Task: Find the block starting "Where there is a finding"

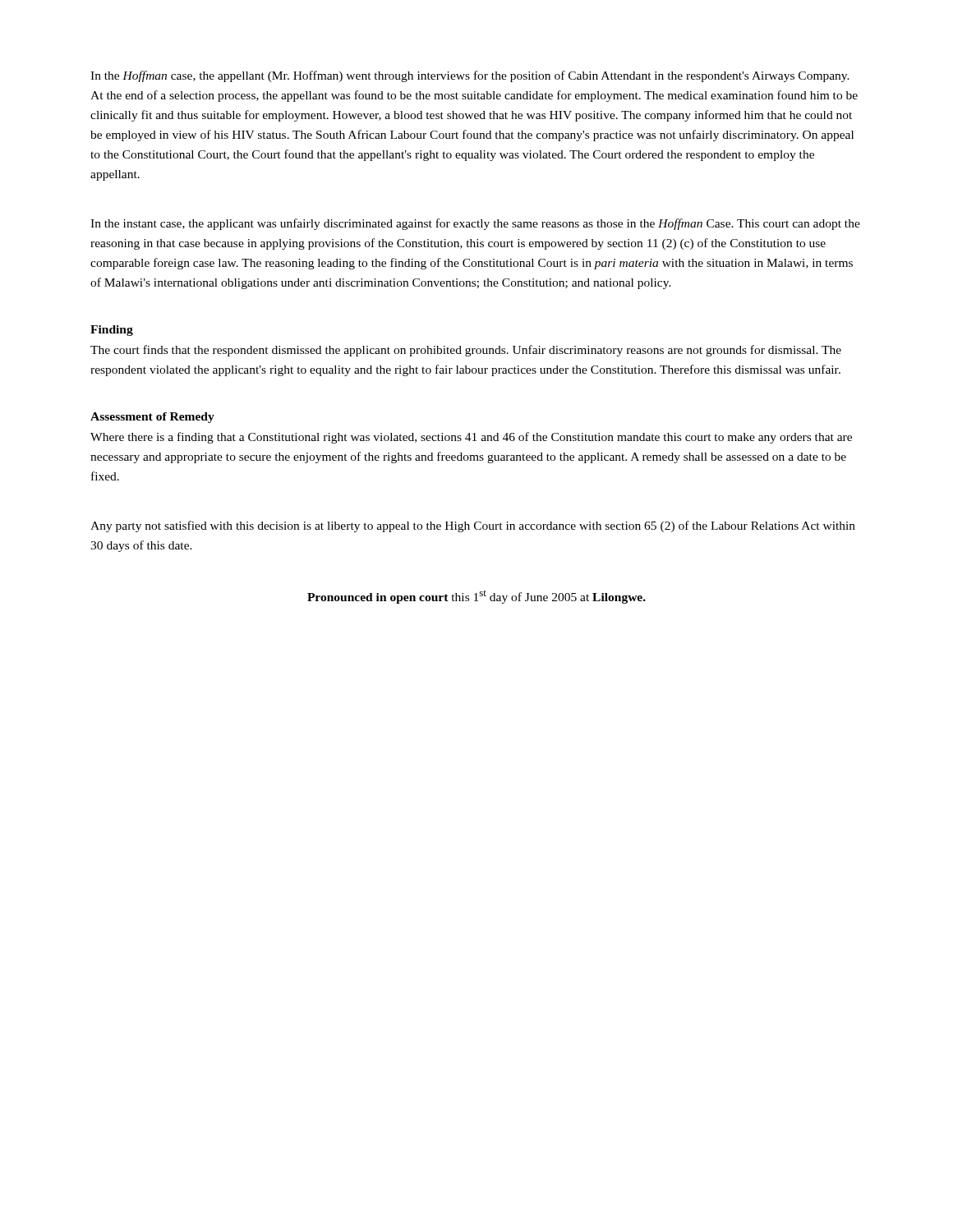Action: tap(471, 456)
